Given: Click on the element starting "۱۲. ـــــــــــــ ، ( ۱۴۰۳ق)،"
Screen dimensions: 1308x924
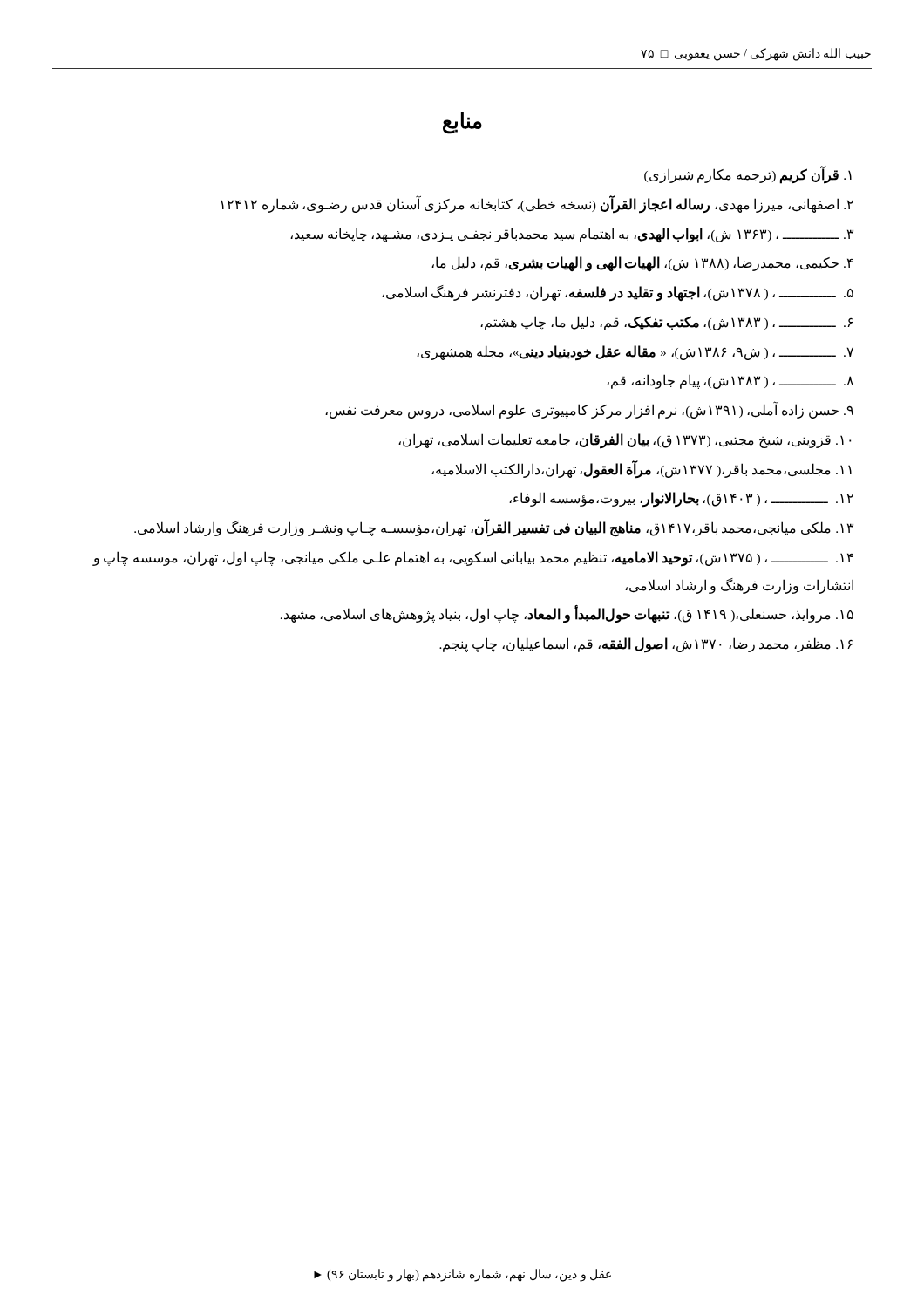Looking at the screenshot, I should pyautogui.click(x=681, y=499).
